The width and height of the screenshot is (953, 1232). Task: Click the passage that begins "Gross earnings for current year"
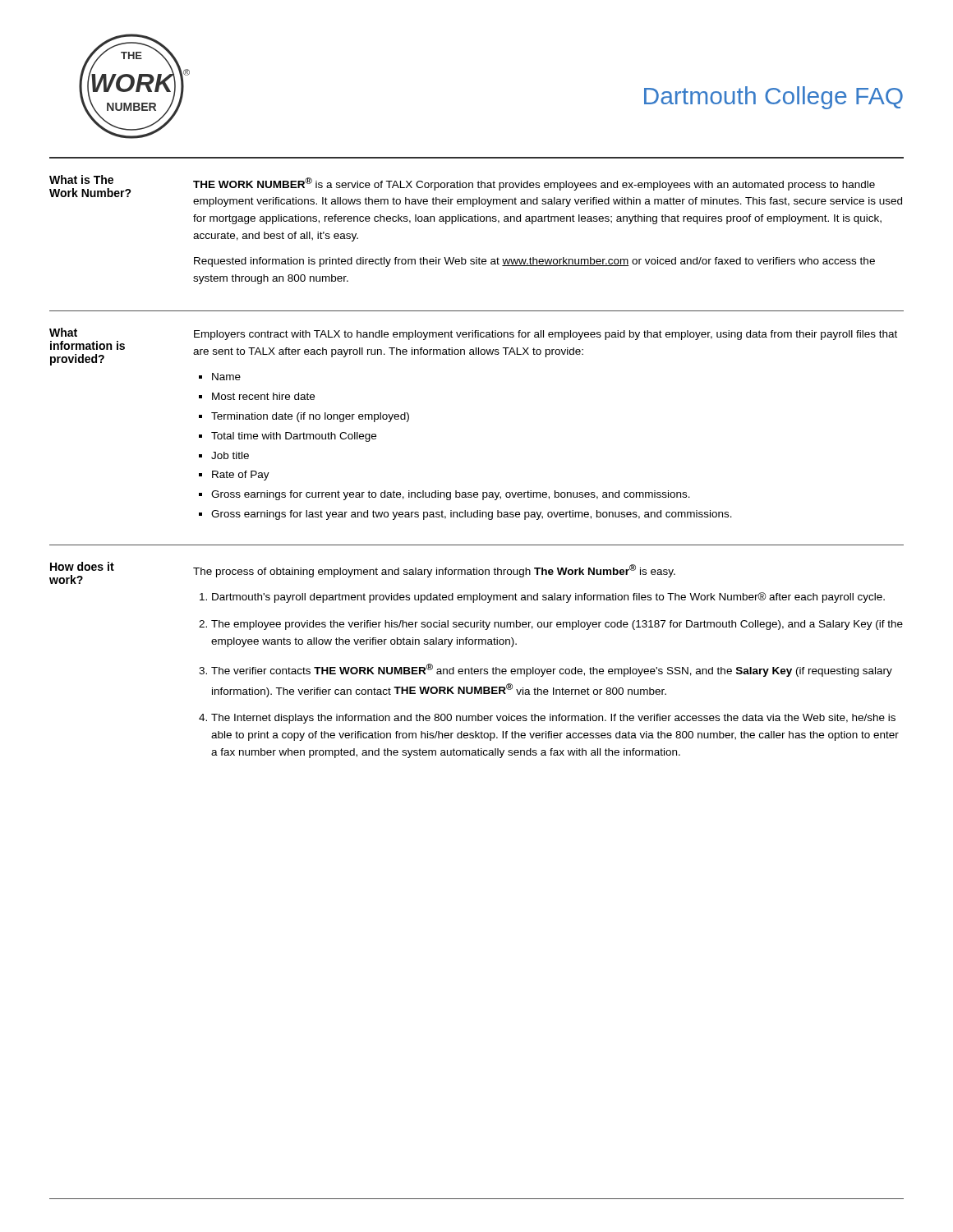[451, 494]
